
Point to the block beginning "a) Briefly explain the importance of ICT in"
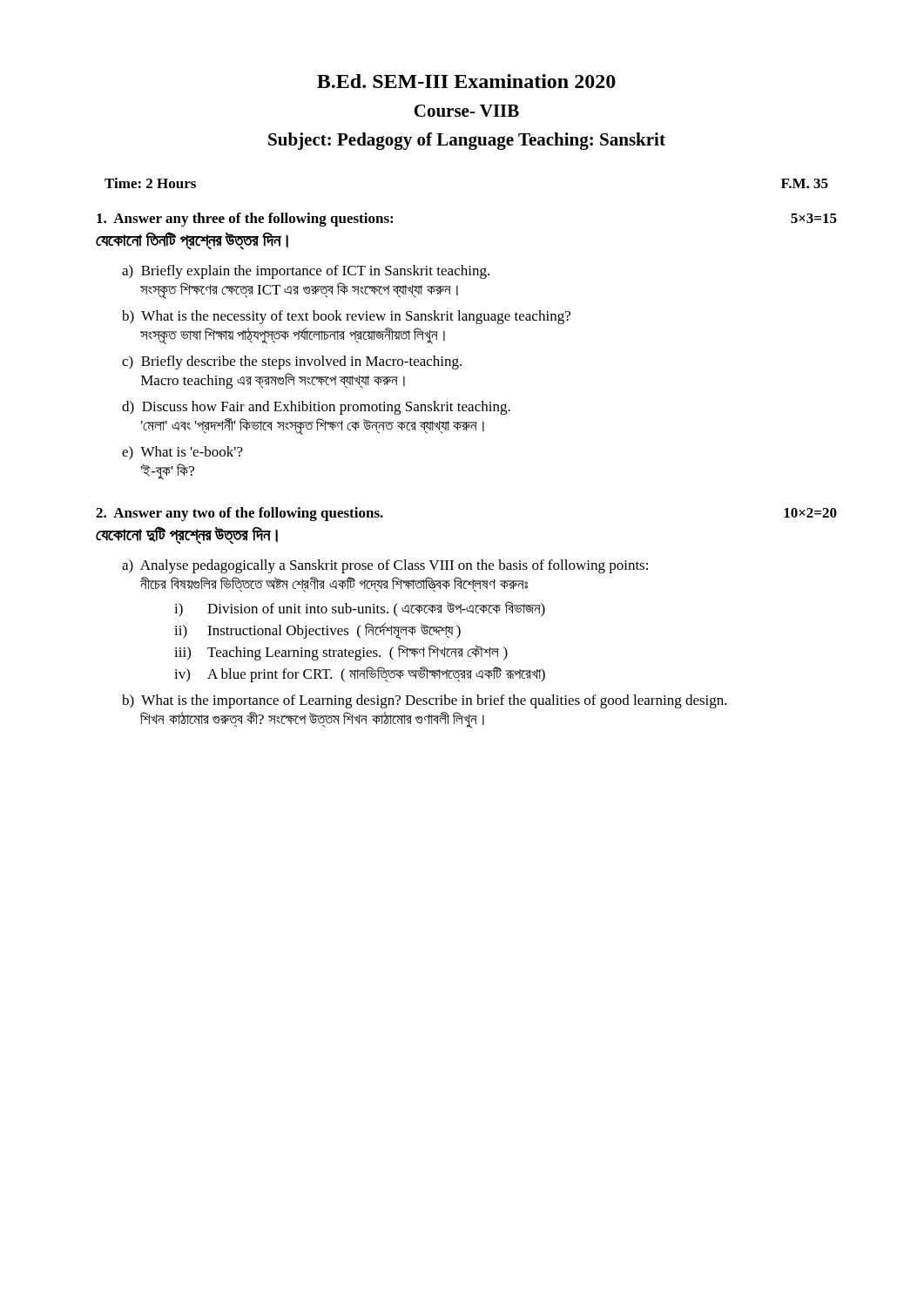[479, 281]
